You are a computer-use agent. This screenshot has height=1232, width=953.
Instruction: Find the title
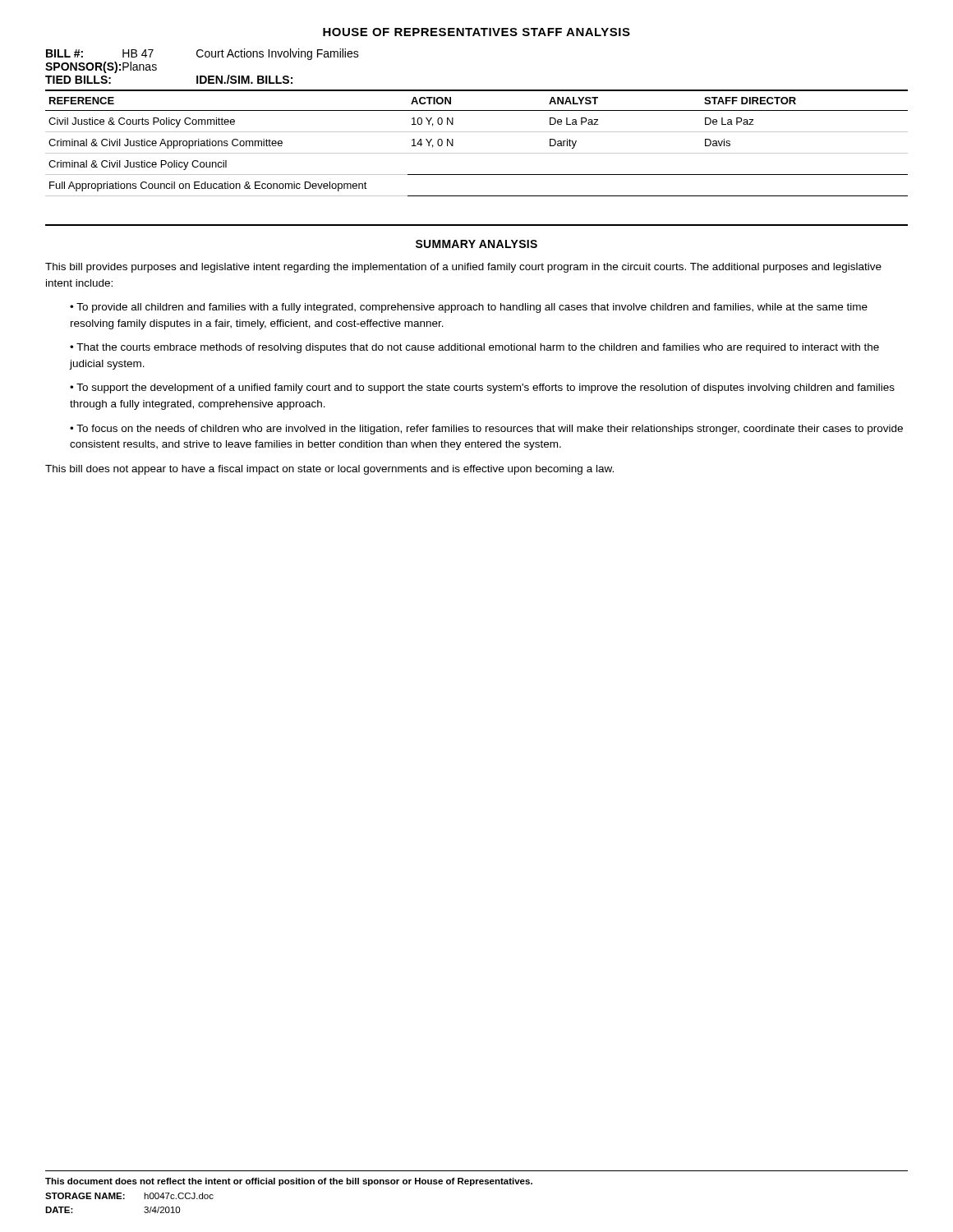click(x=476, y=32)
